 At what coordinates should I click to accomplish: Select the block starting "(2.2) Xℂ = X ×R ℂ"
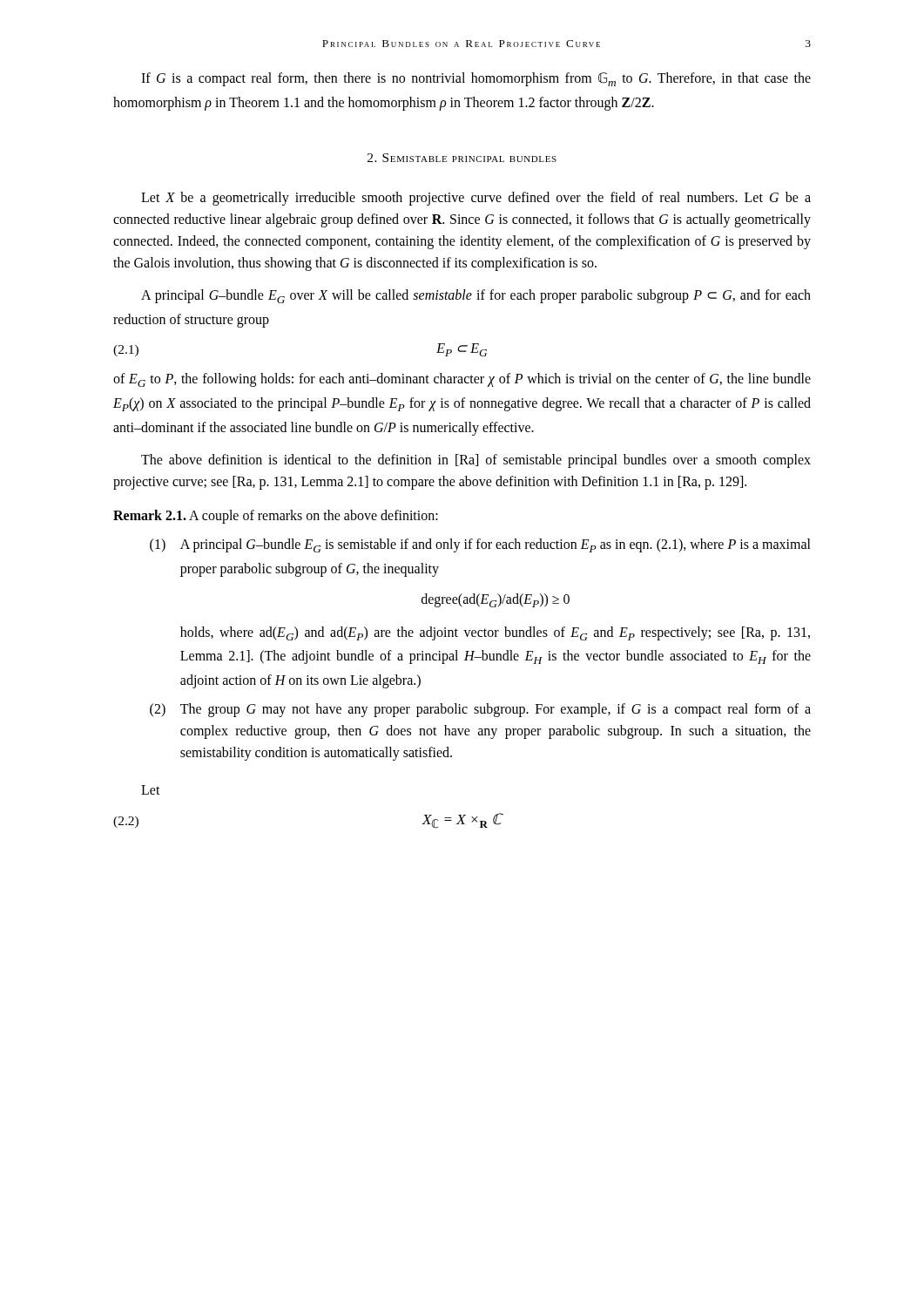[438, 821]
